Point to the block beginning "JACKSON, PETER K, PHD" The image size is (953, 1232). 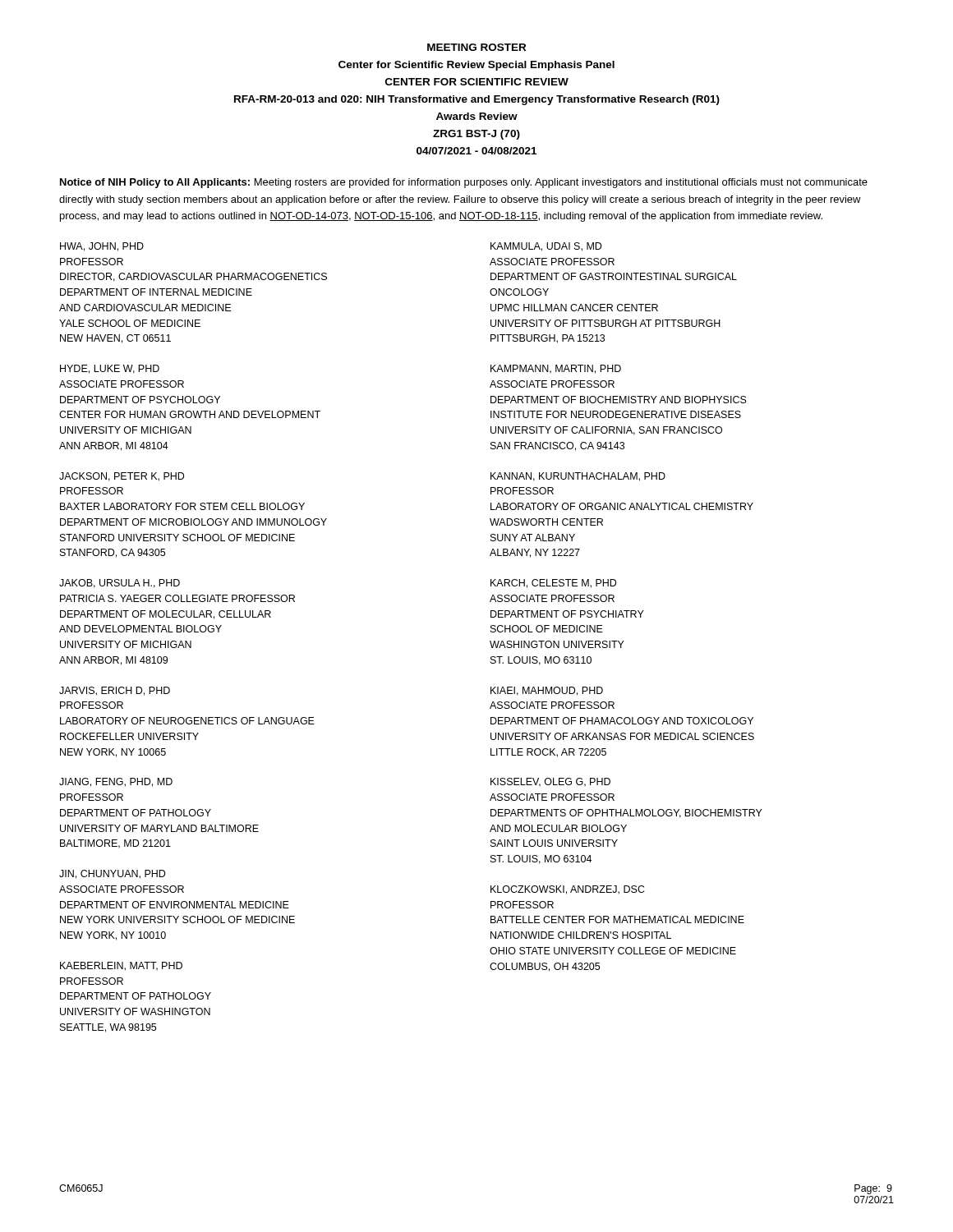[261, 515]
